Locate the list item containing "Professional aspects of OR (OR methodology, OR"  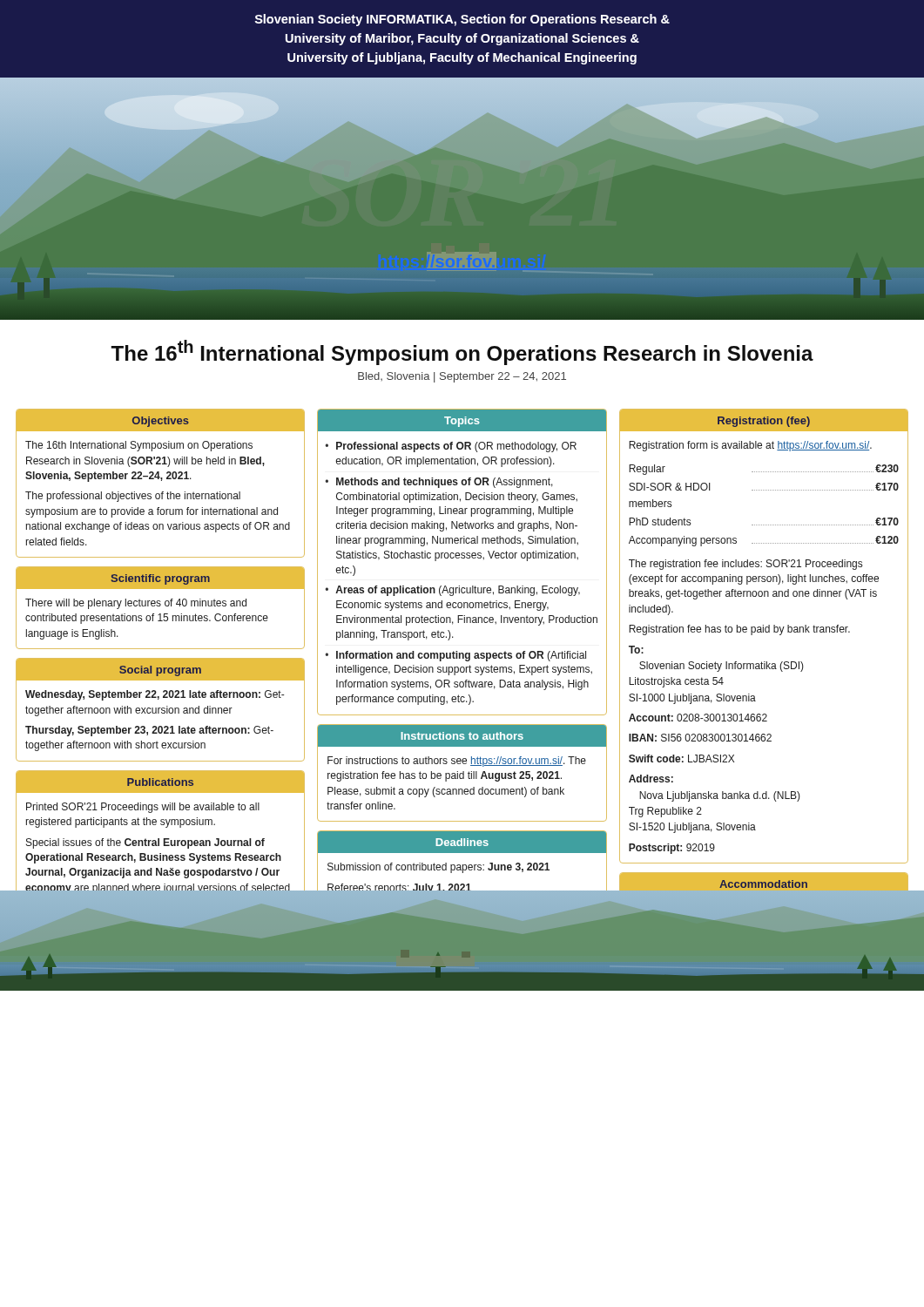[456, 454]
